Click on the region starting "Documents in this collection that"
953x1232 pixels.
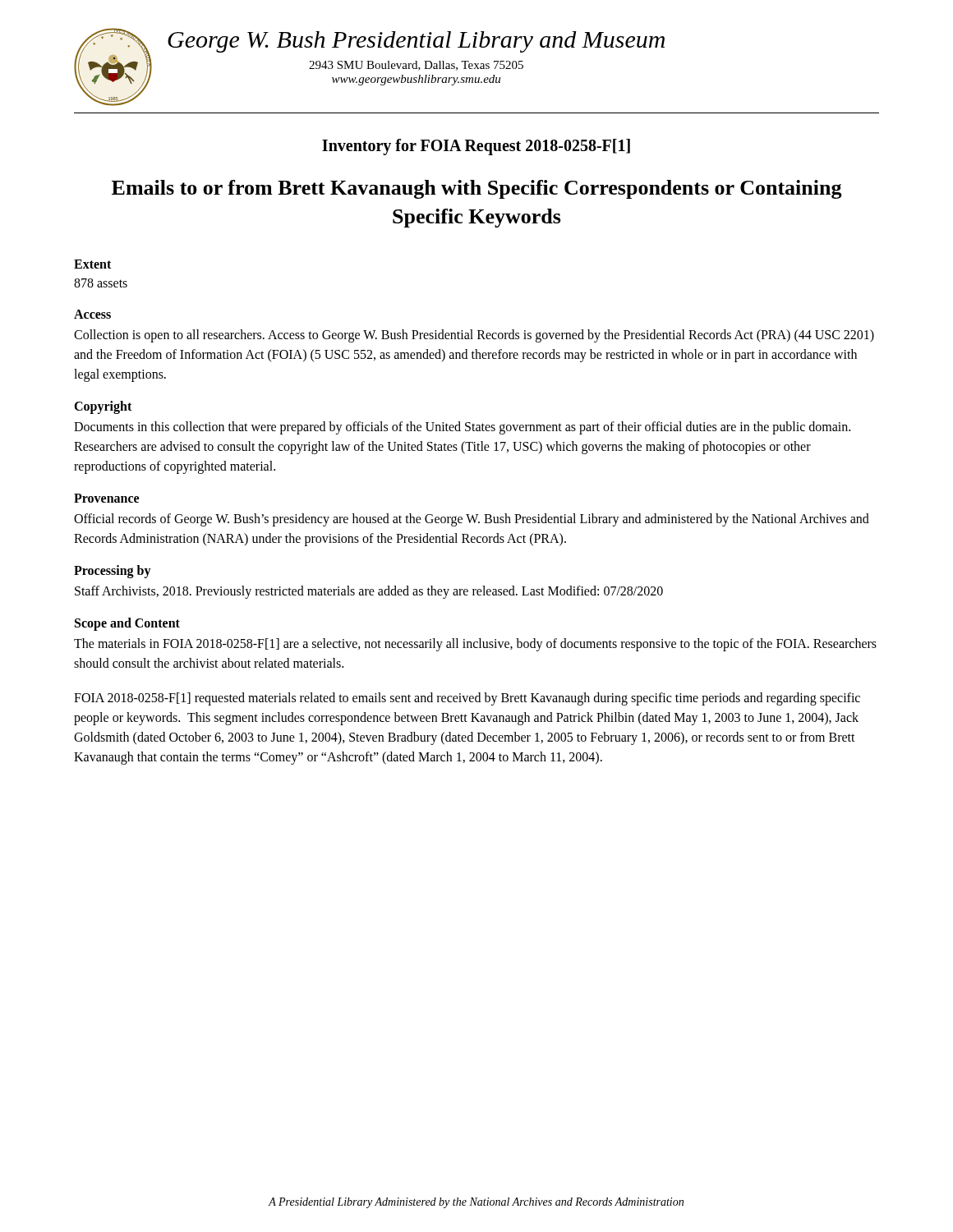[x=463, y=447]
